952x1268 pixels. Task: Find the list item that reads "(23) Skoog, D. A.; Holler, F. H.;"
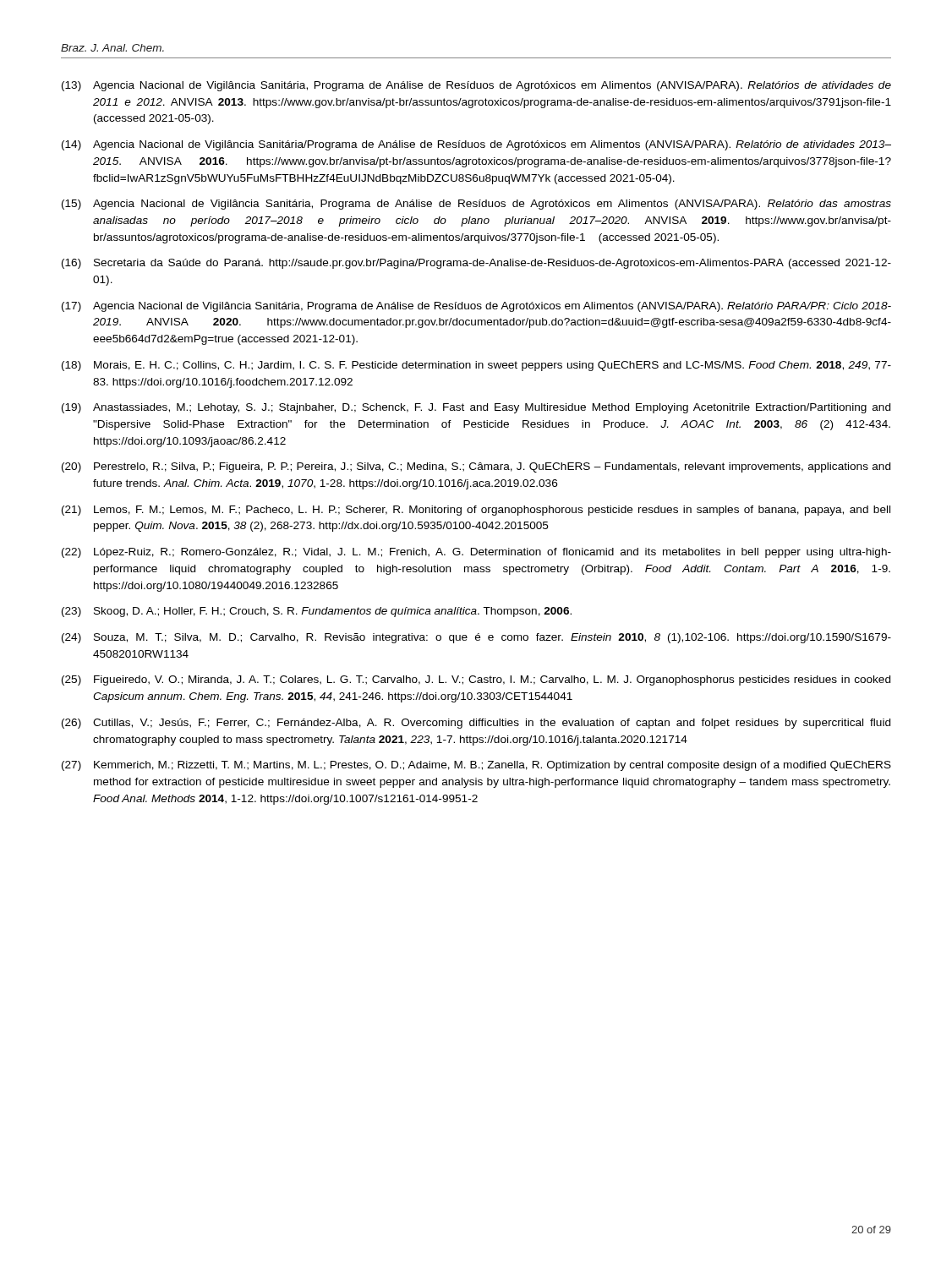476,611
